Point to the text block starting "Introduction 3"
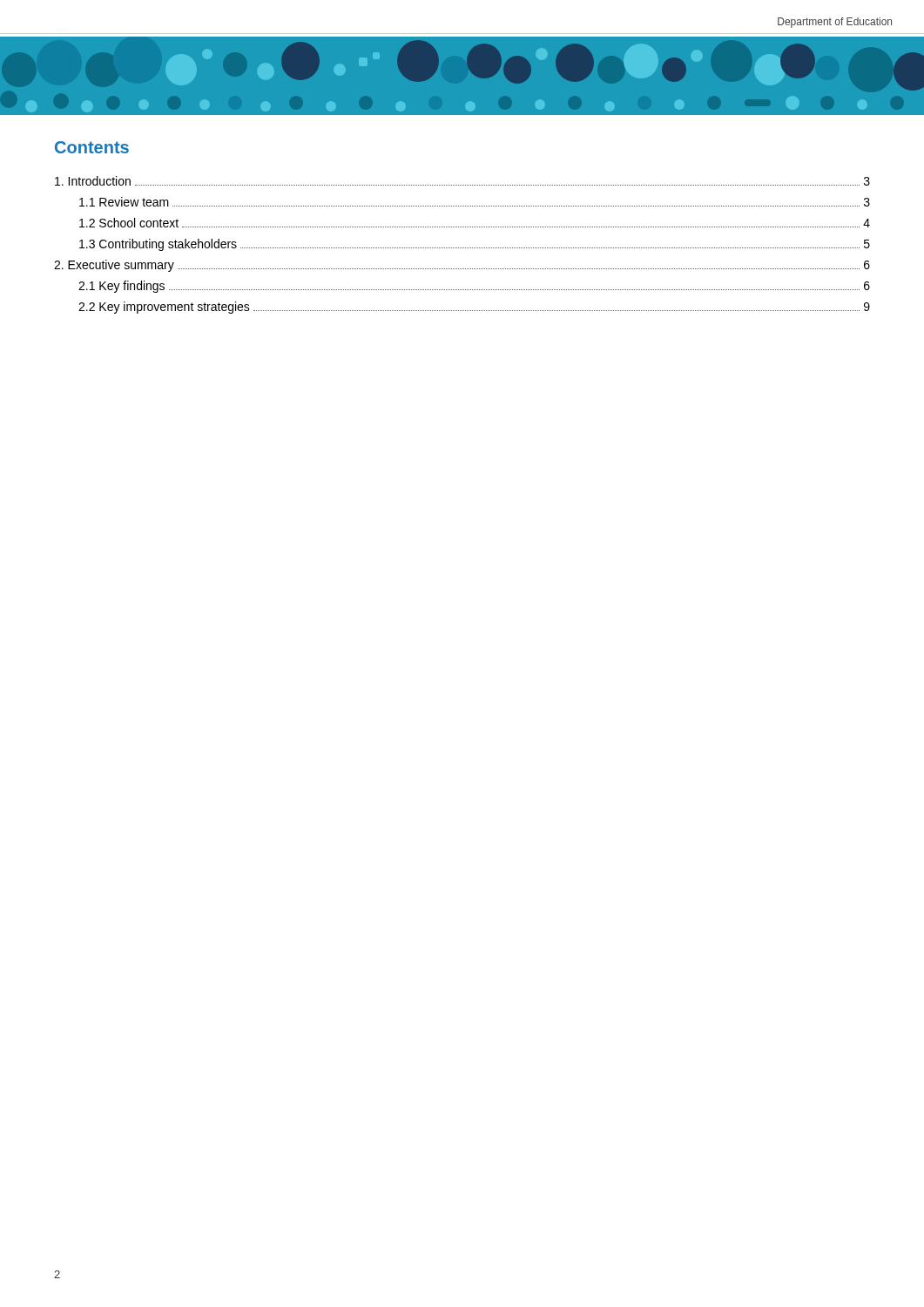 (x=462, y=181)
